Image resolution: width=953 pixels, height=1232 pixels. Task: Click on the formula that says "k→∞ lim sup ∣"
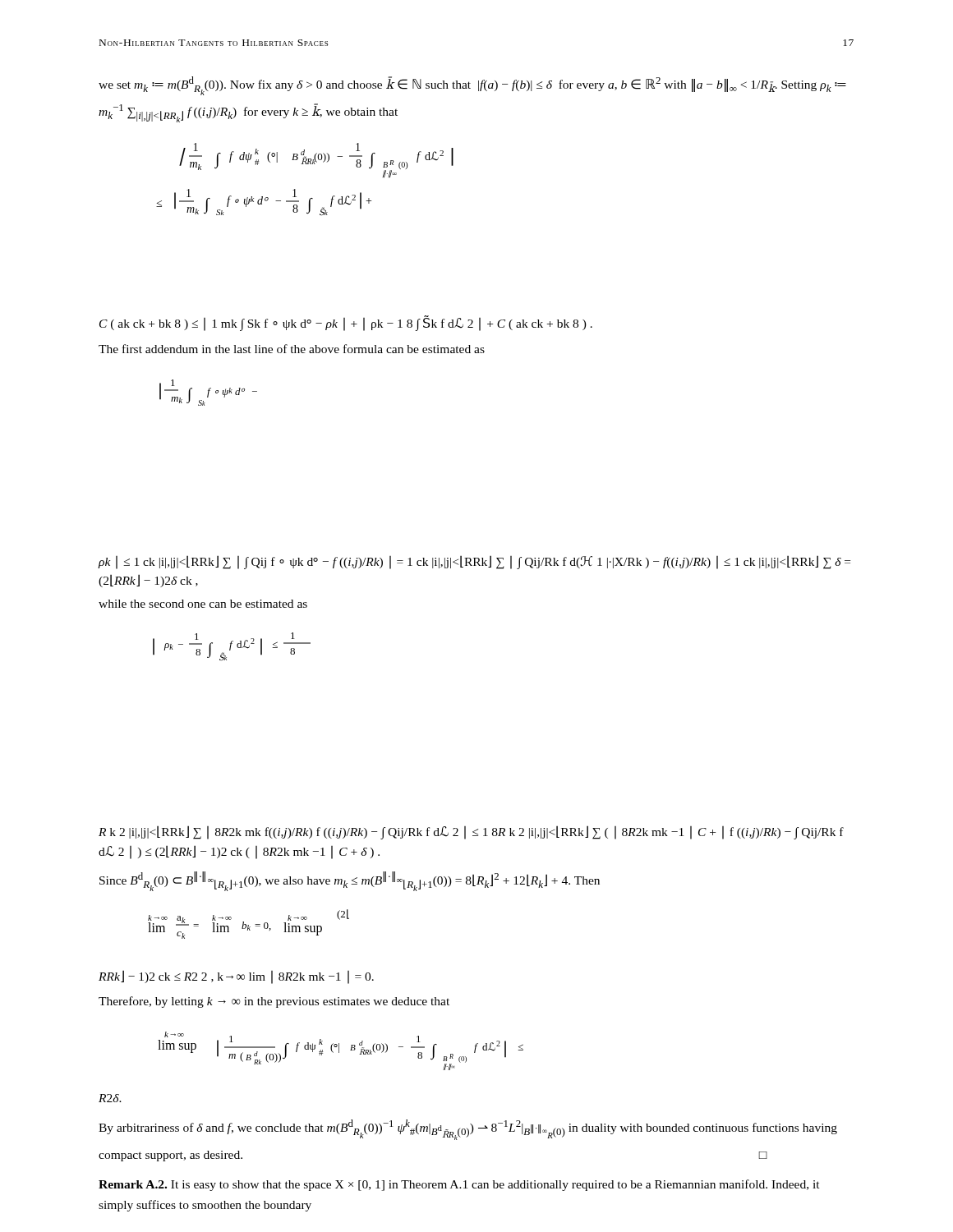click(x=456, y=1060)
